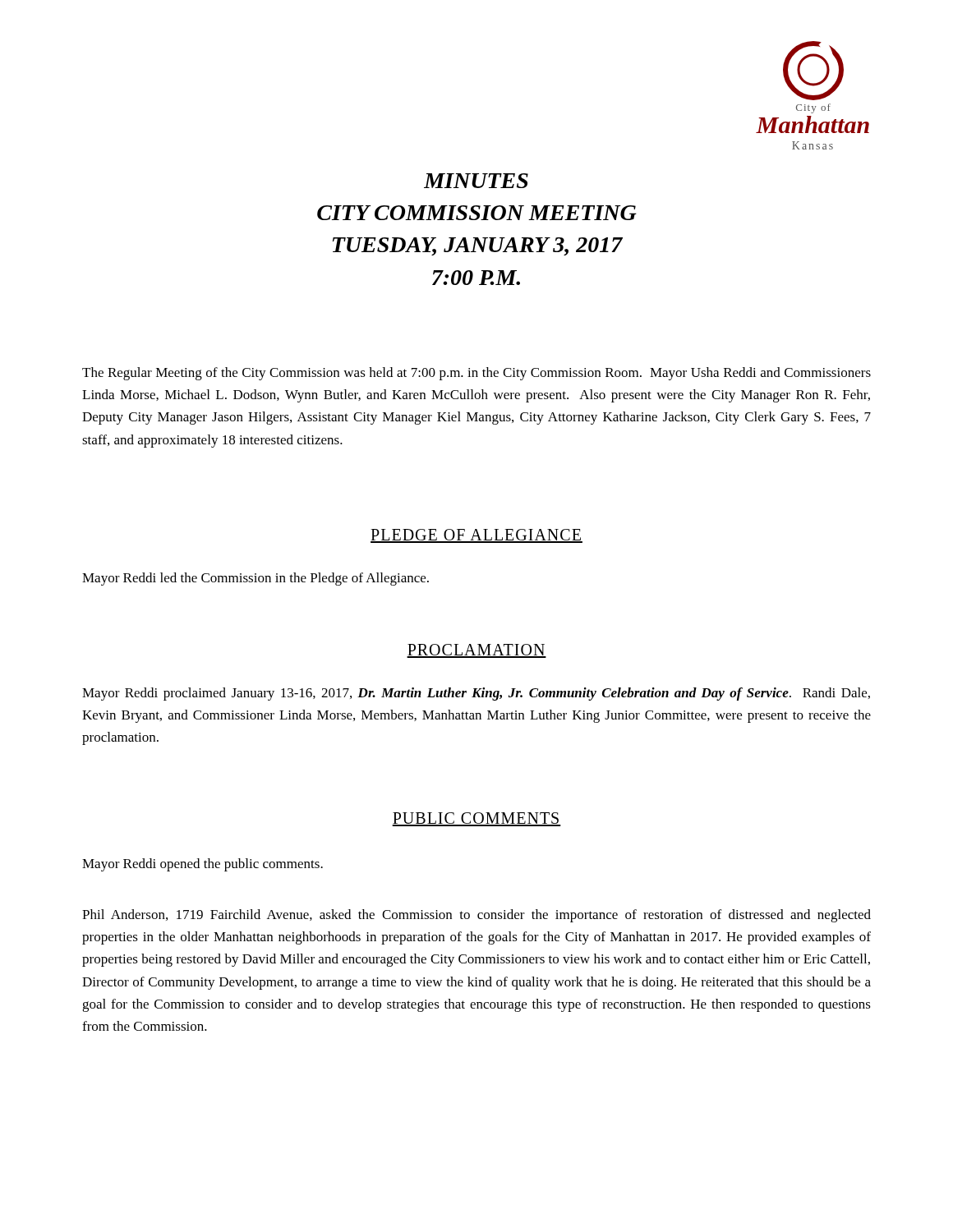The width and height of the screenshot is (953, 1232).
Task: Find the text block that reads "Mayor Reddi led the Commission"
Action: click(256, 578)
